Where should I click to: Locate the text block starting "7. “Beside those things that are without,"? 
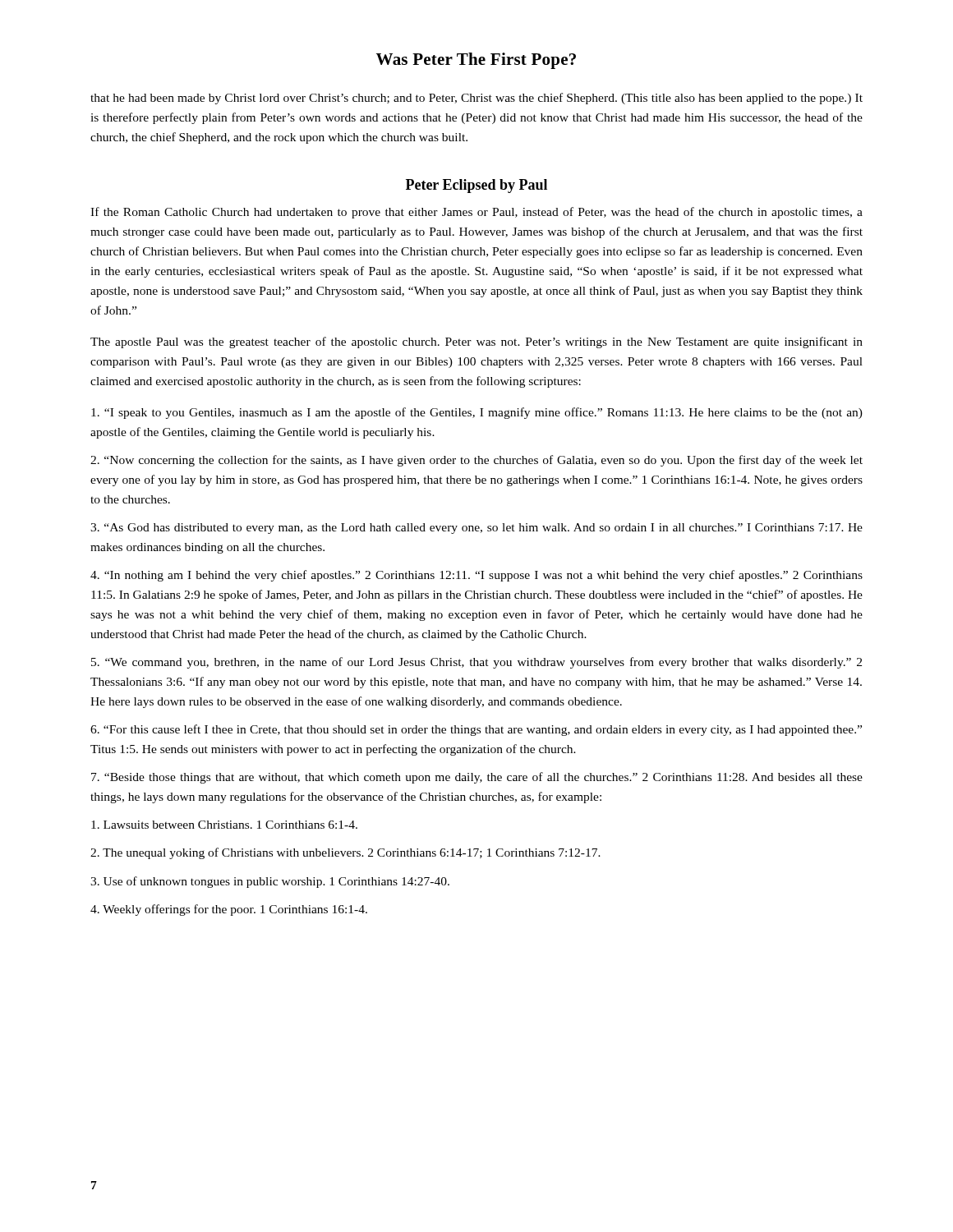476,787
